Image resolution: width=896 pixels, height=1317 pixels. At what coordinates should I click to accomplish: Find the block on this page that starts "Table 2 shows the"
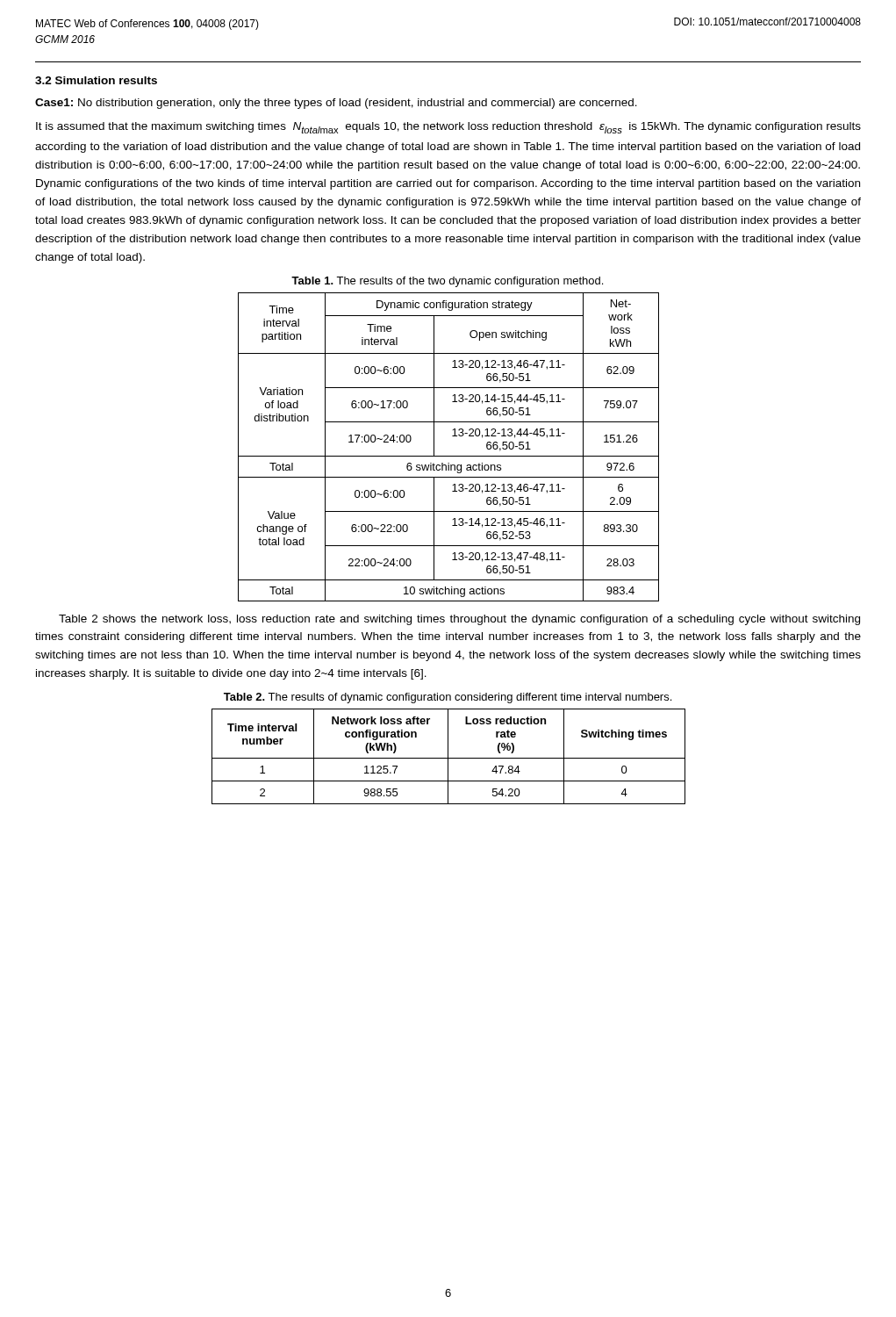[x=448, y=646]
